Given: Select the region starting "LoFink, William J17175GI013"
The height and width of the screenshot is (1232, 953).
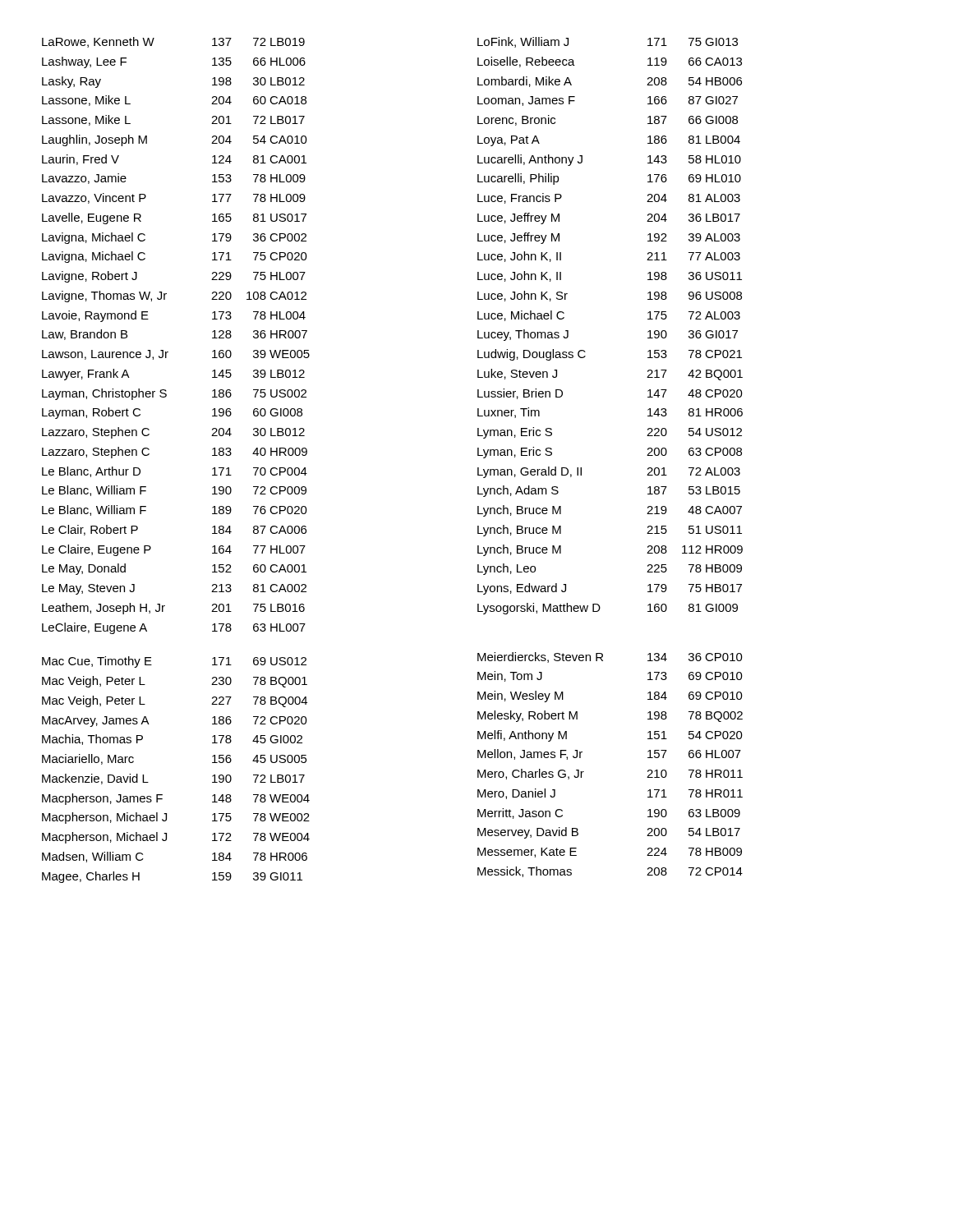Looking at the screenshot, I should [x=694, y=456].
